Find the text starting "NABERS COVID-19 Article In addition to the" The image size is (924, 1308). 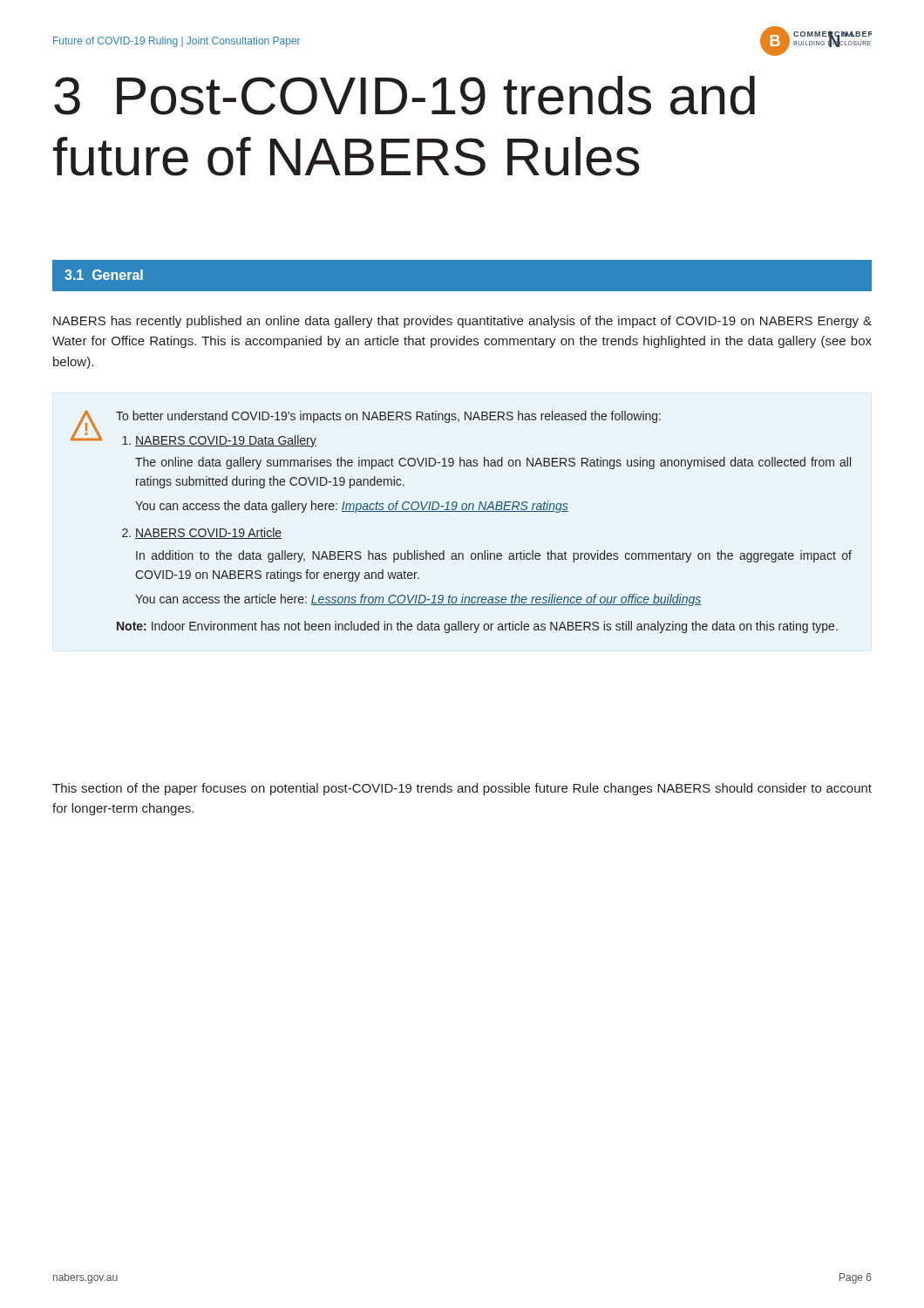click(493, 568)
